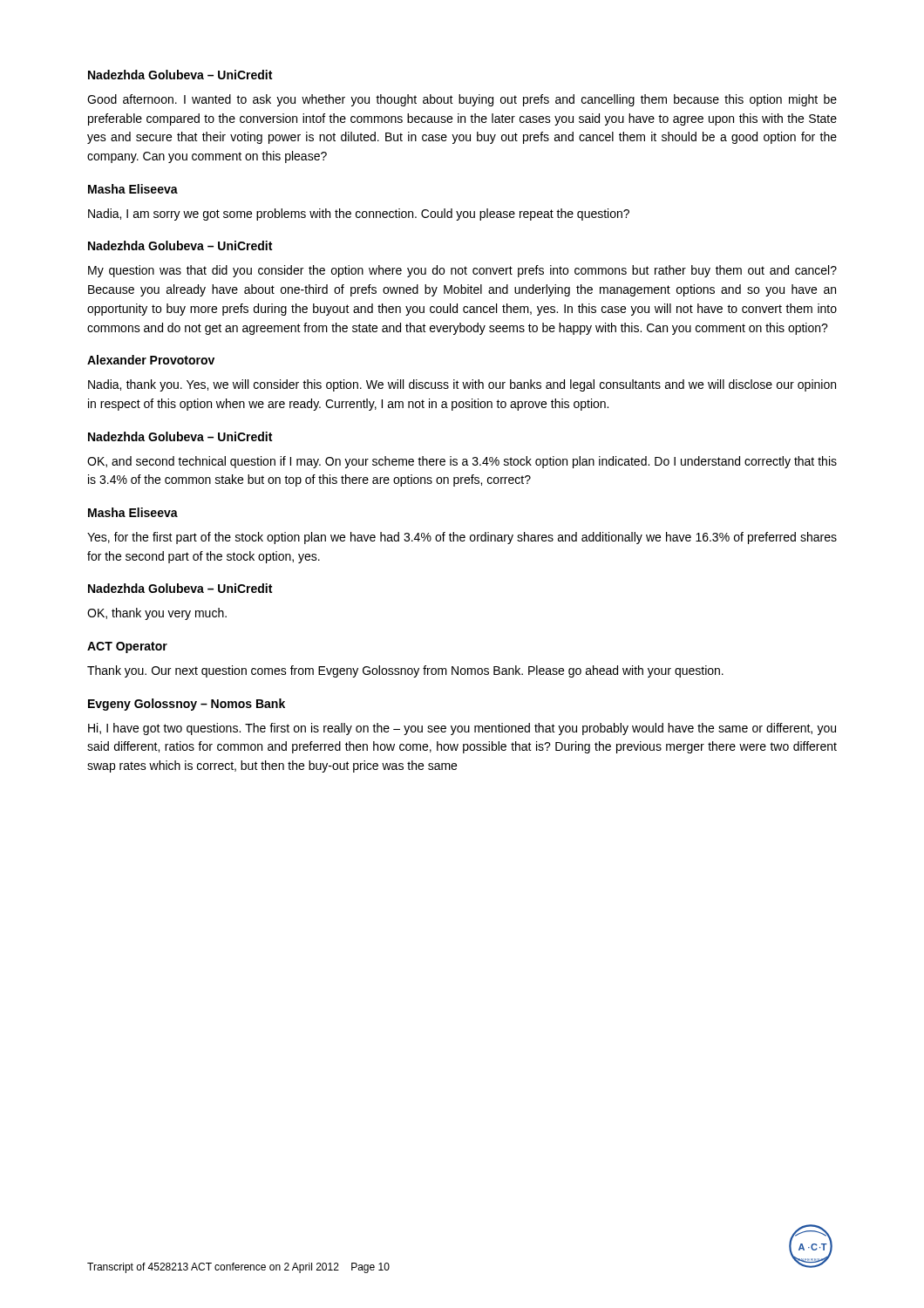Select the text block that reads "Nadia, I am sorry we got"
This screenshot has width=924, height=1308.
point(359,213)
